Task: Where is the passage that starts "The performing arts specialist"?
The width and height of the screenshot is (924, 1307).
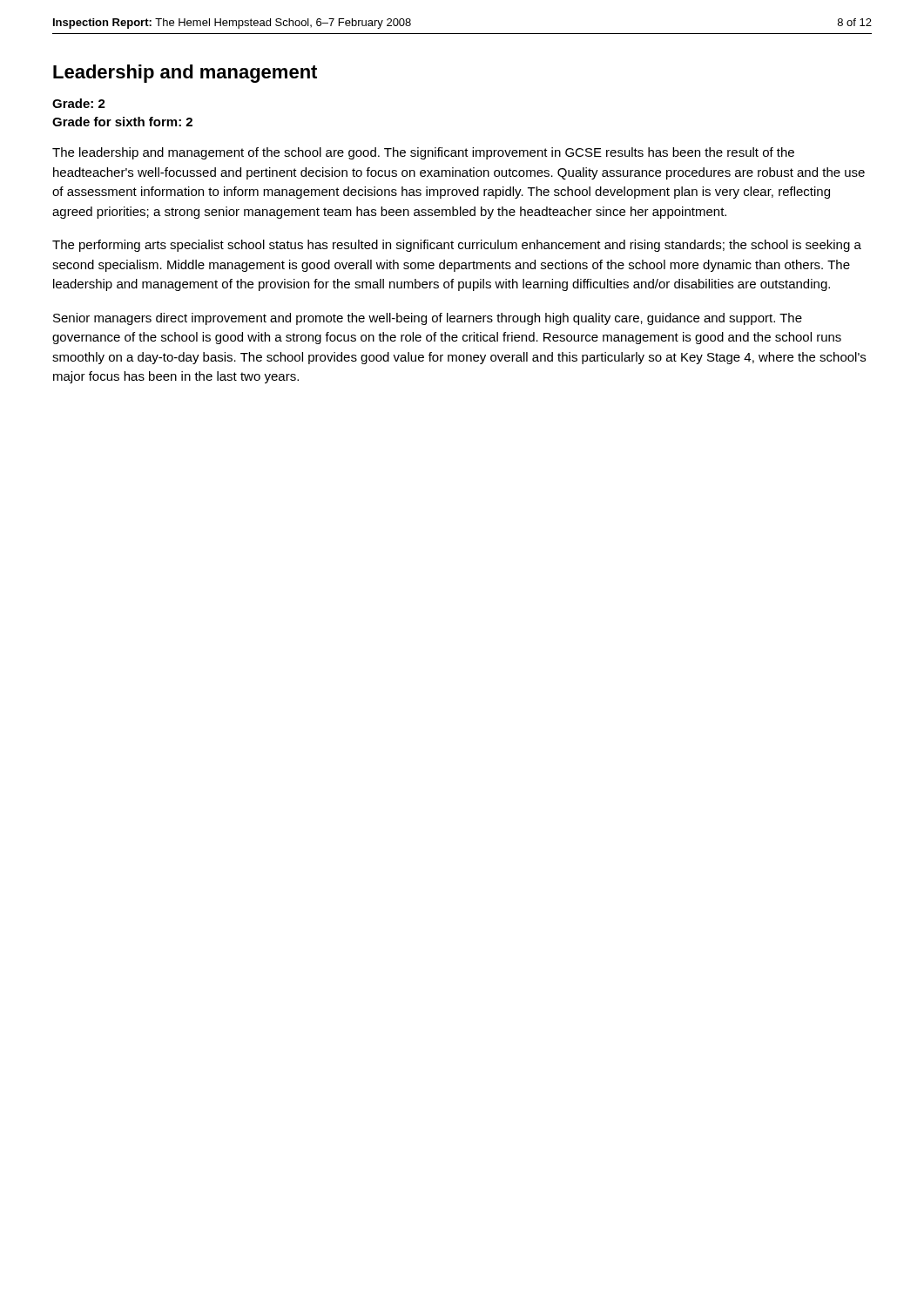Action: 462,265
